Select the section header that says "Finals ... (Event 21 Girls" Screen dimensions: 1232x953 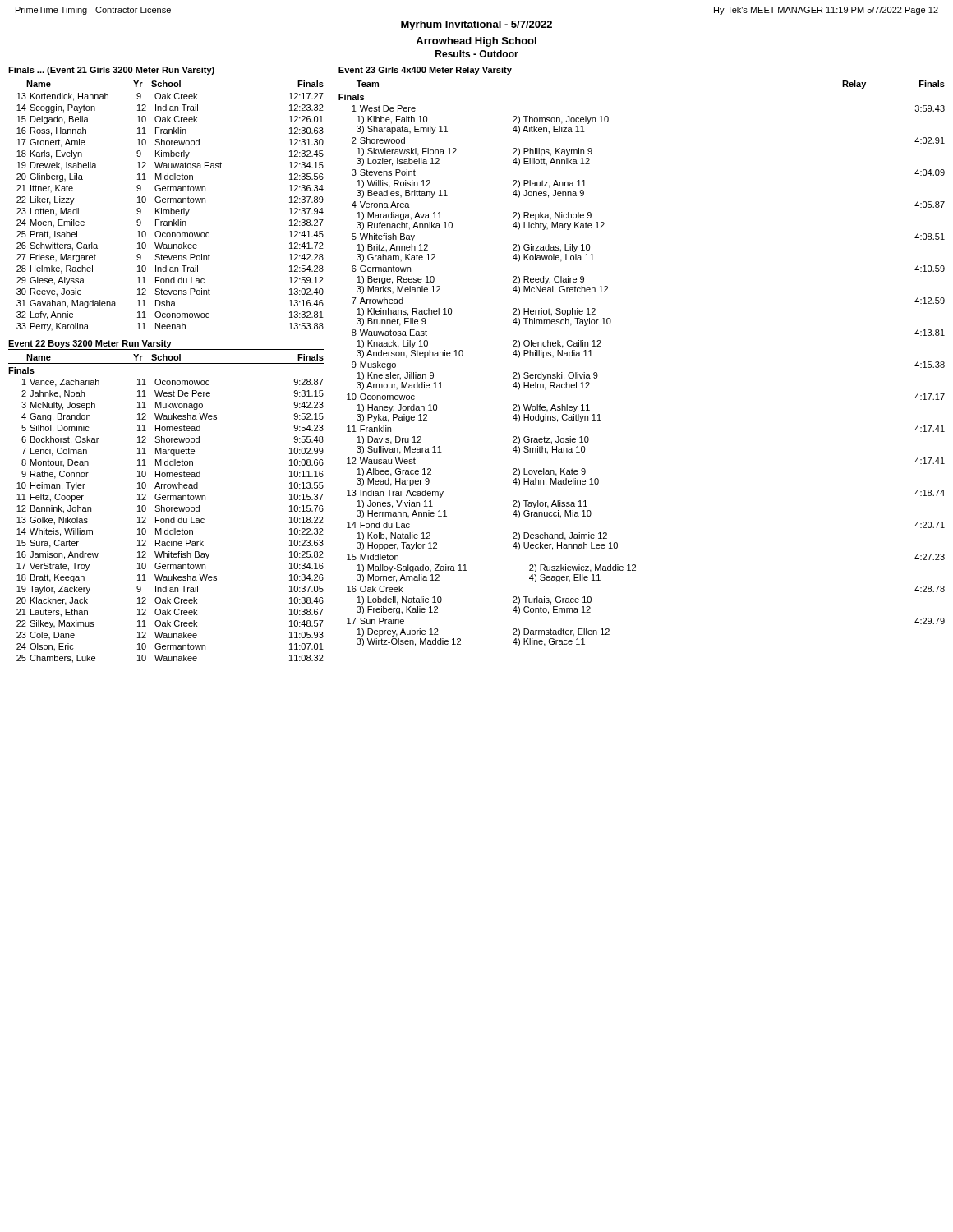point(111,70)
